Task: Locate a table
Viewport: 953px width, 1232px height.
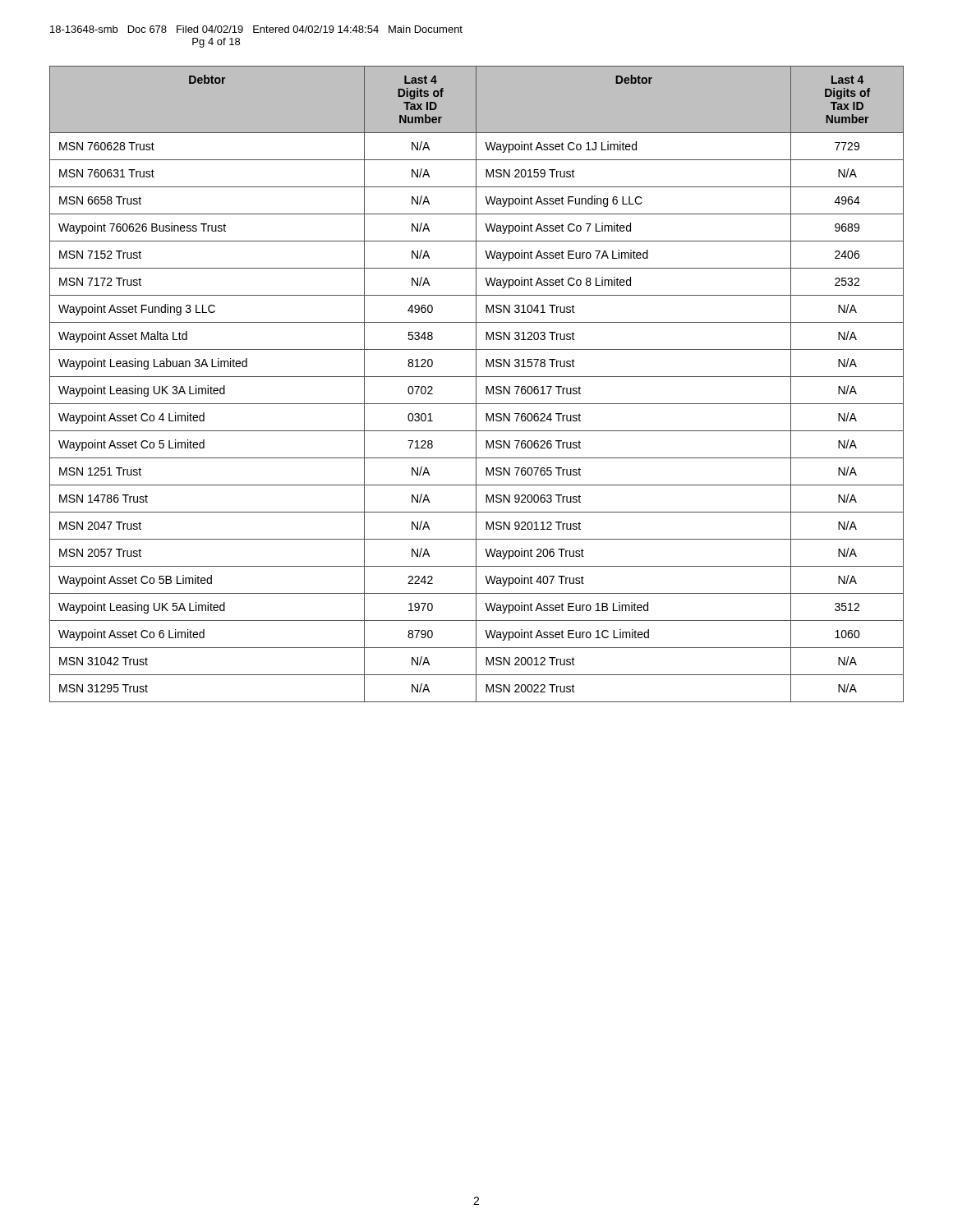Action: click(x=476, y=384)
